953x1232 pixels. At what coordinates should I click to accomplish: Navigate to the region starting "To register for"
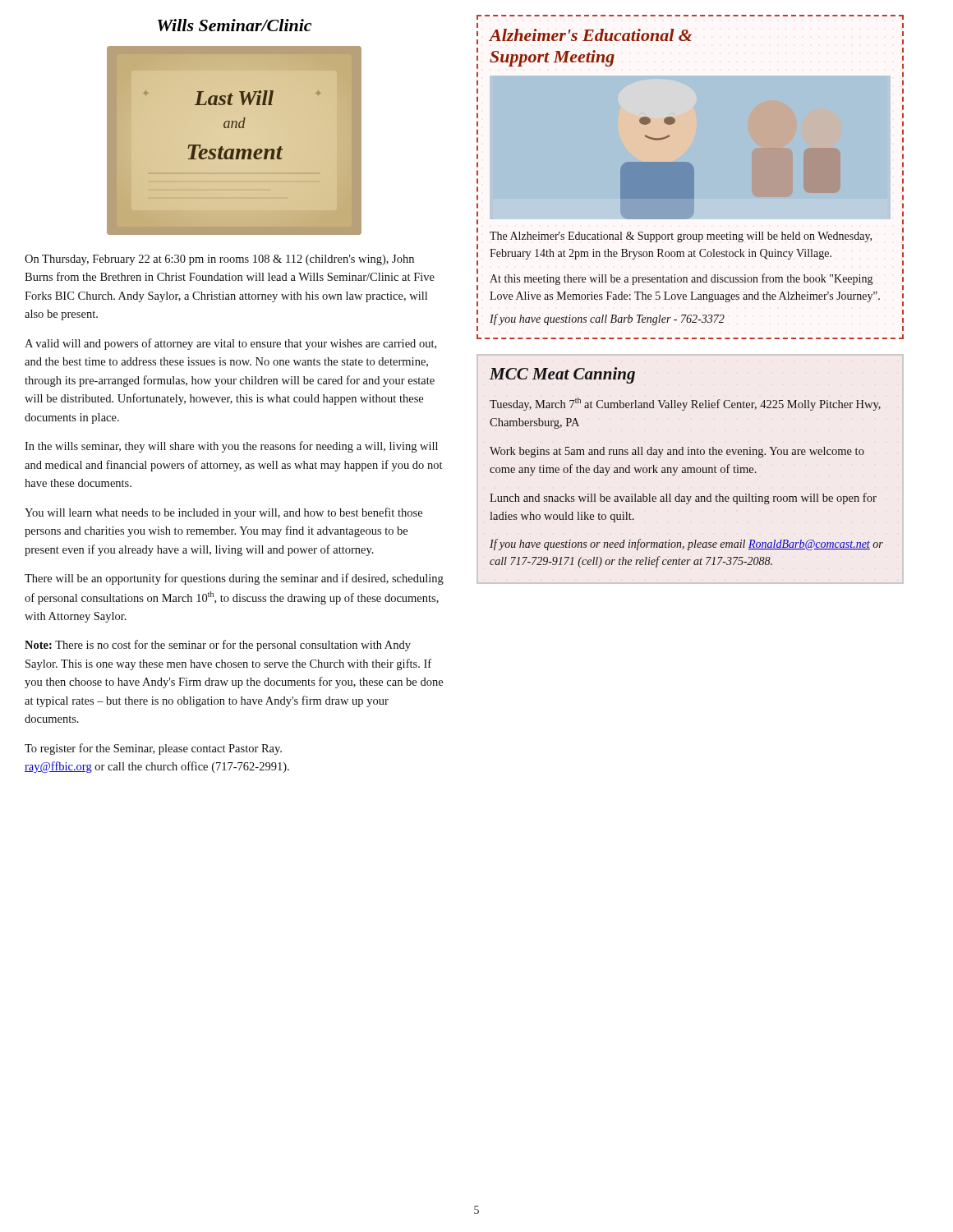point(157,757)
